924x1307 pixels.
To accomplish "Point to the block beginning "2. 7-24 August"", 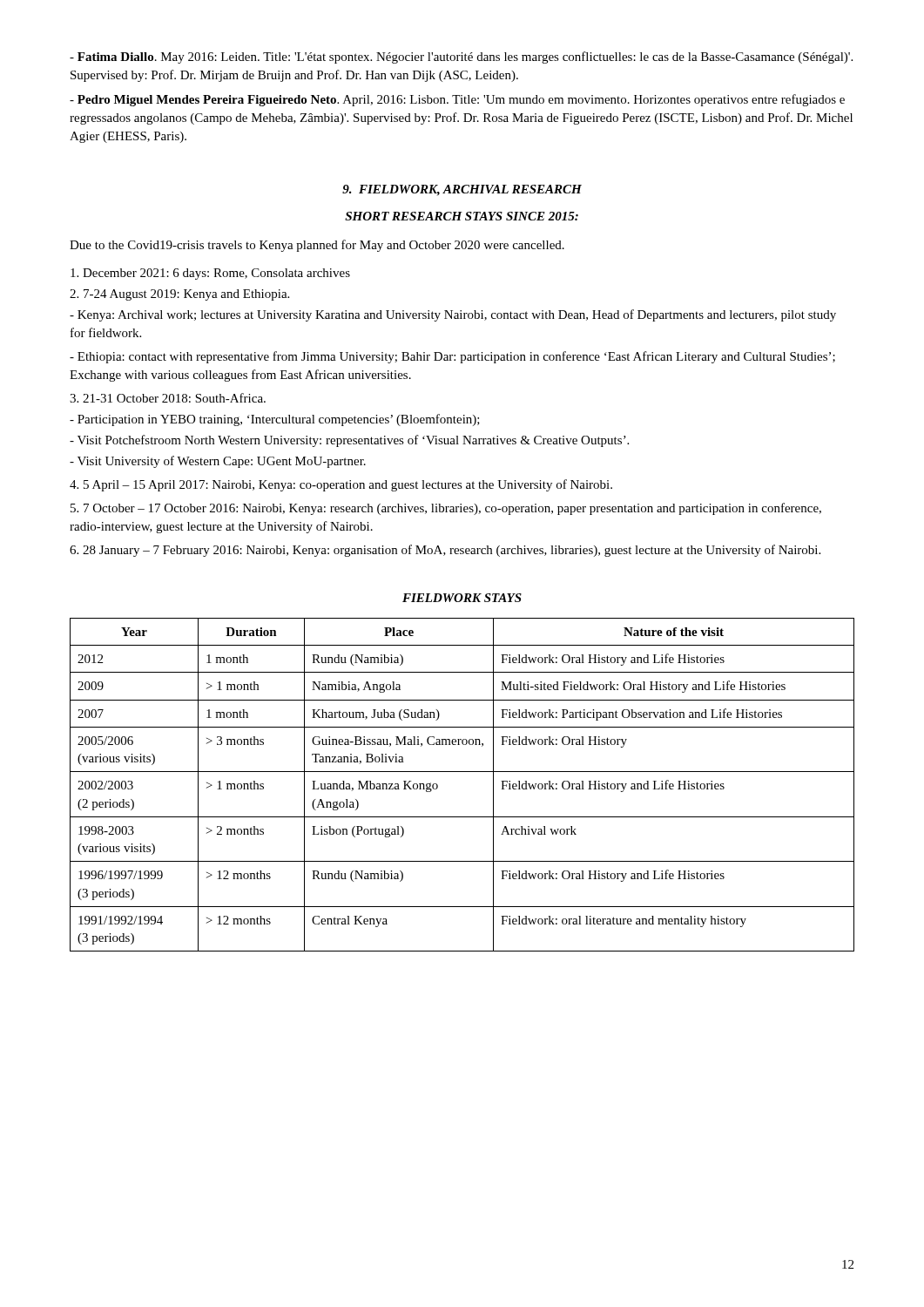I will pos(180,293).
